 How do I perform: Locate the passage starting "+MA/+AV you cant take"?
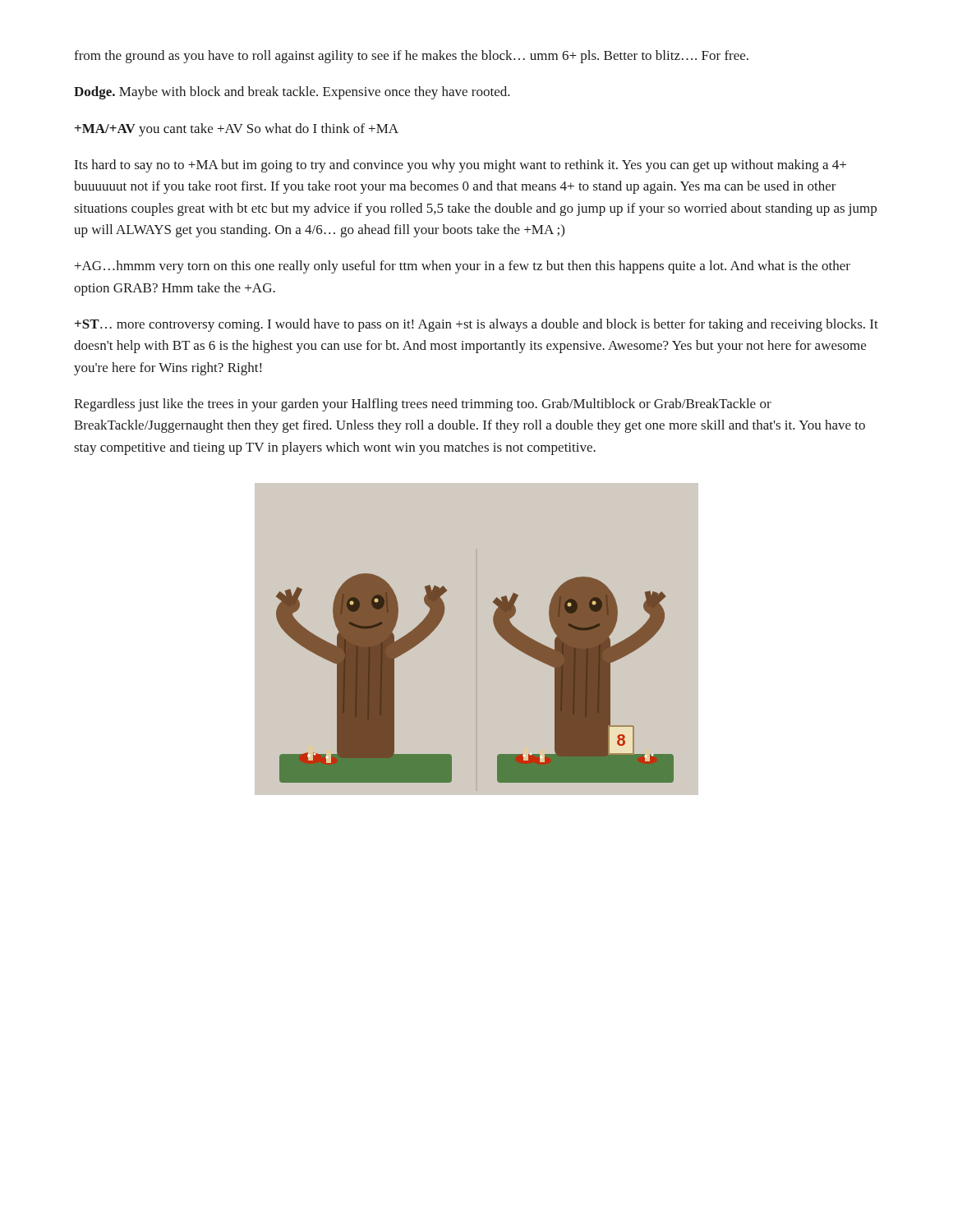pyautogui.click(x=236, y=128)
